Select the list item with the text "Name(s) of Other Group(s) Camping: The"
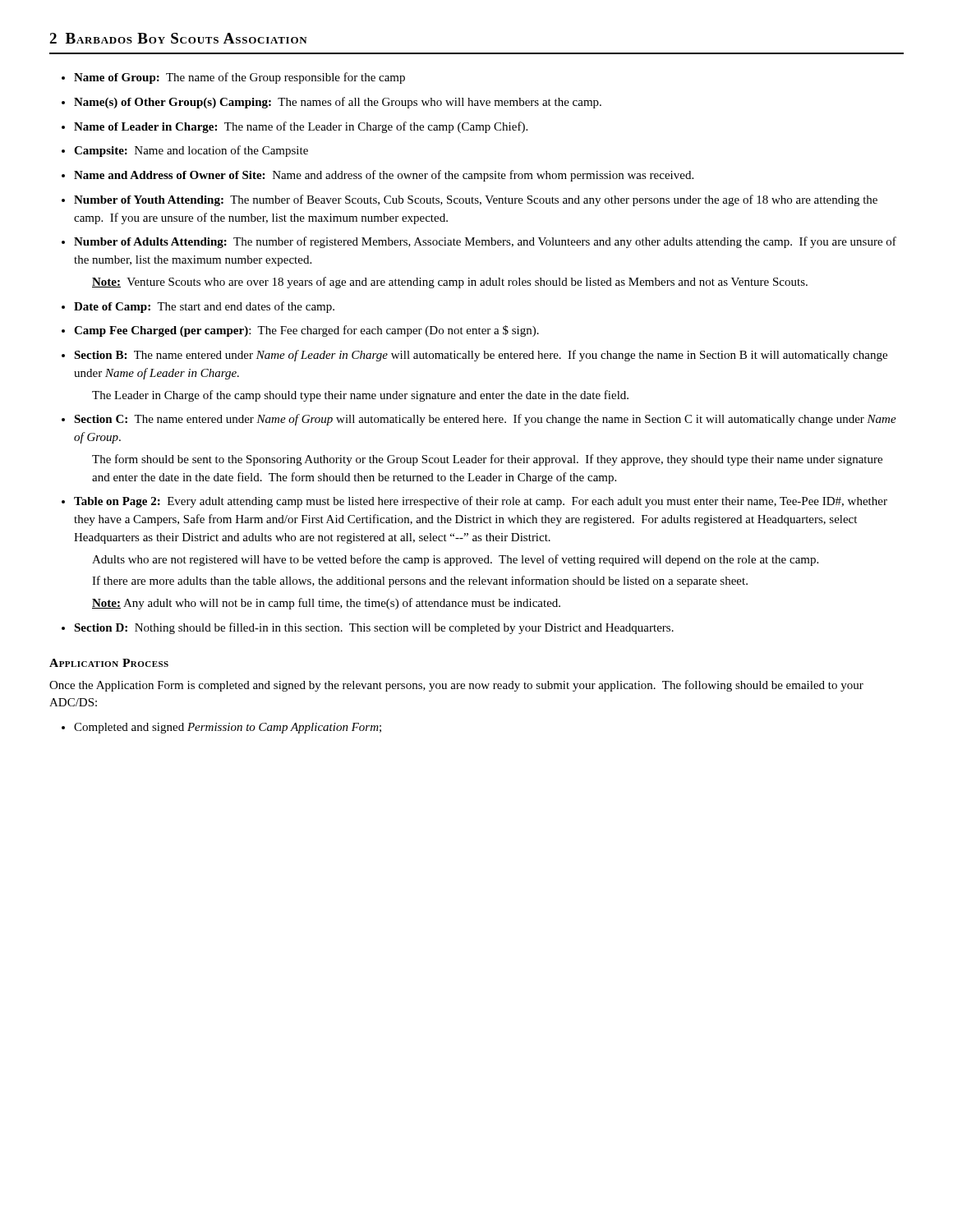Viewport: 953px width, 1232px height. (338, 102)
